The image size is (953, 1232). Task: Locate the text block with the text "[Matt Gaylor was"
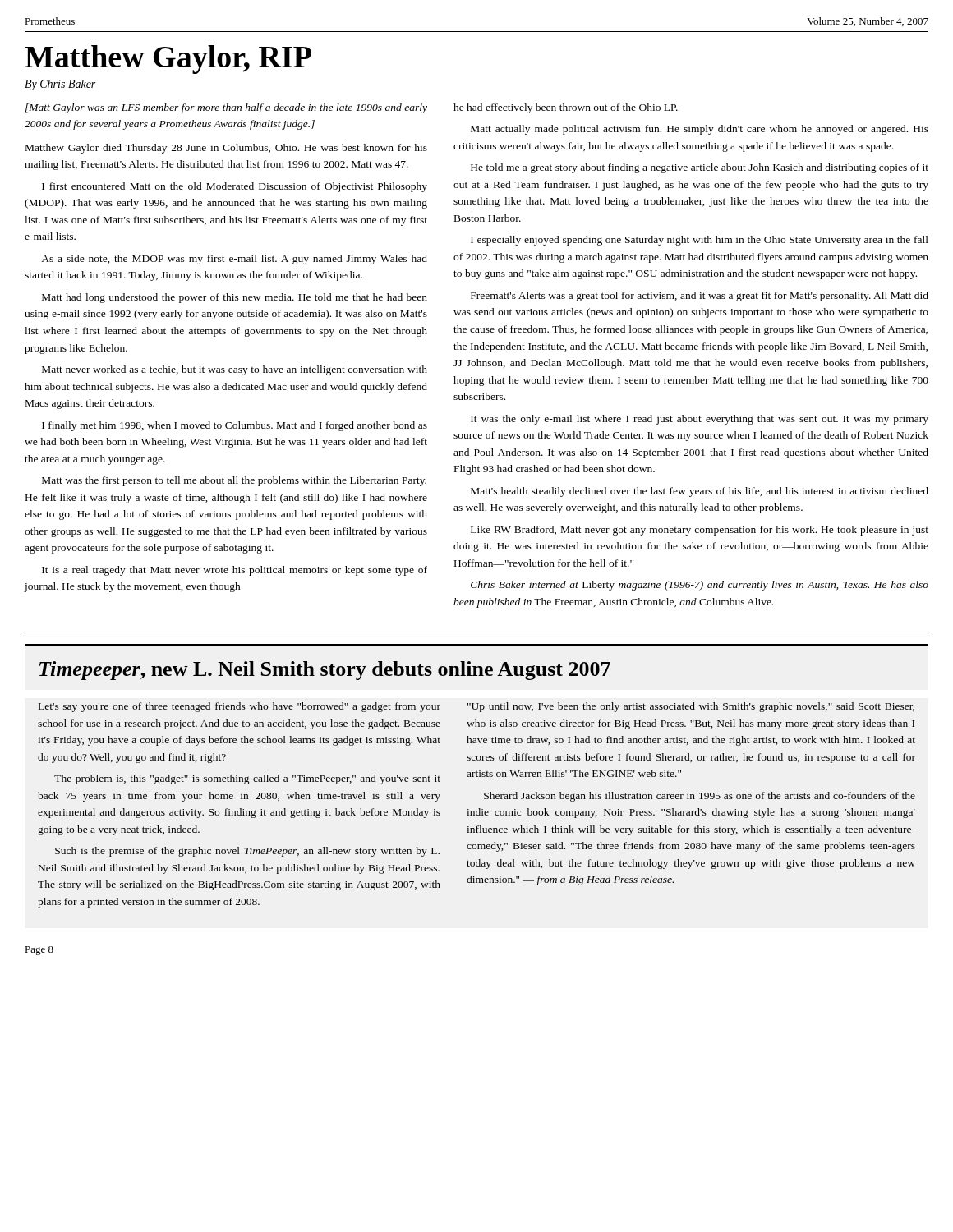(x=226, y=115)
